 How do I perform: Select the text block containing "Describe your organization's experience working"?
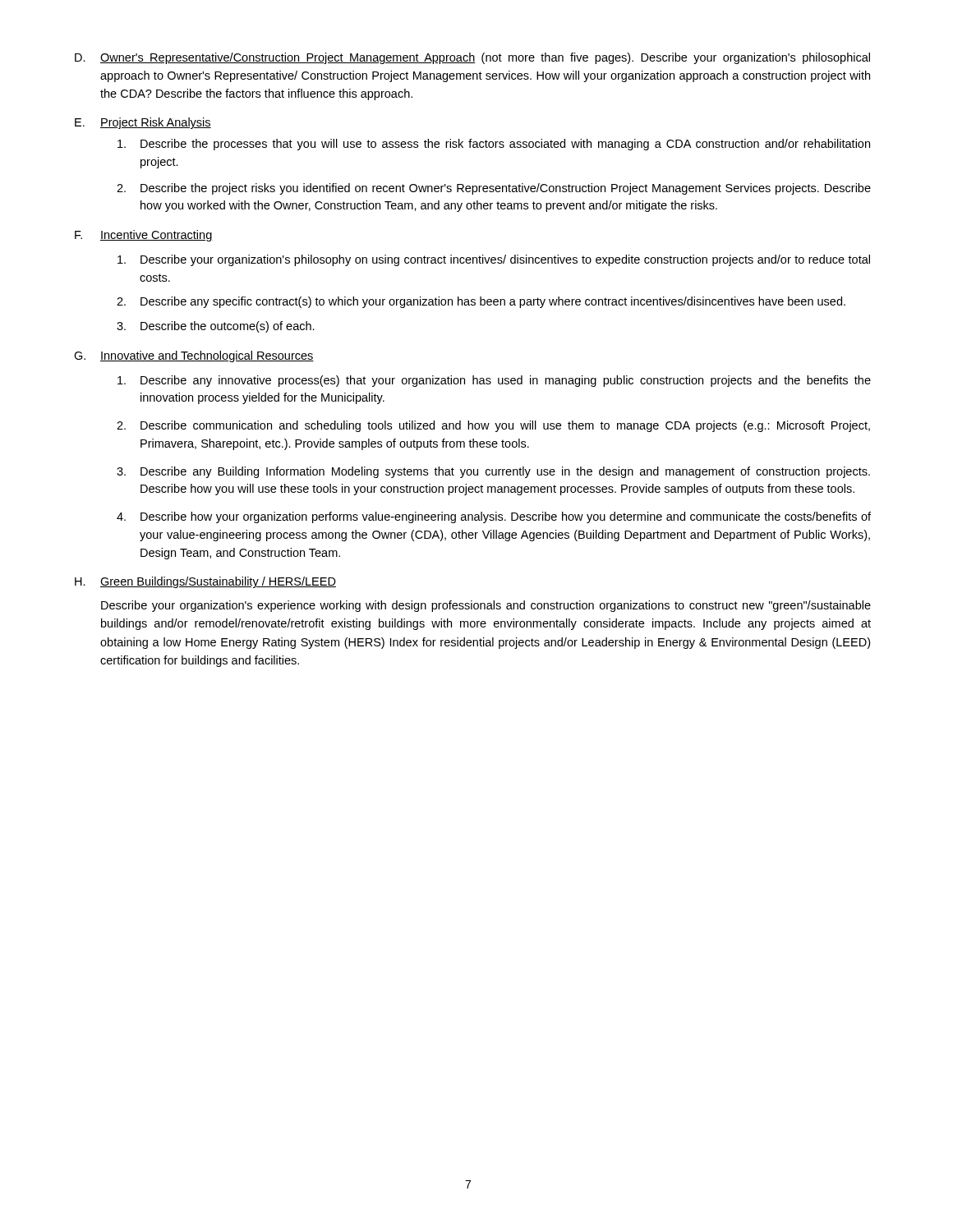[x=486, y=633]
